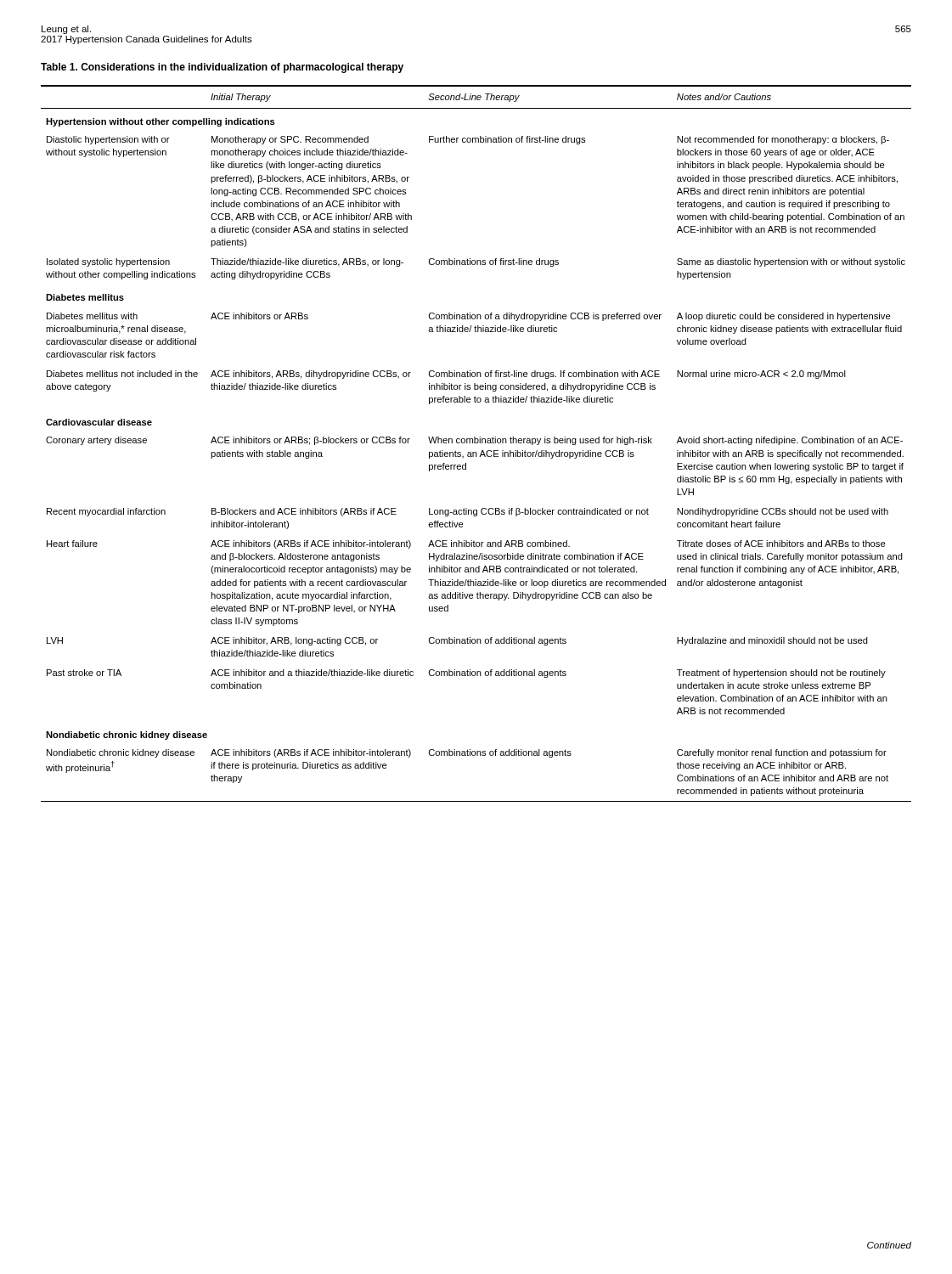
Task: Where is the caption that starts "Table 1. Considerations in the"?
Action: 222,67
